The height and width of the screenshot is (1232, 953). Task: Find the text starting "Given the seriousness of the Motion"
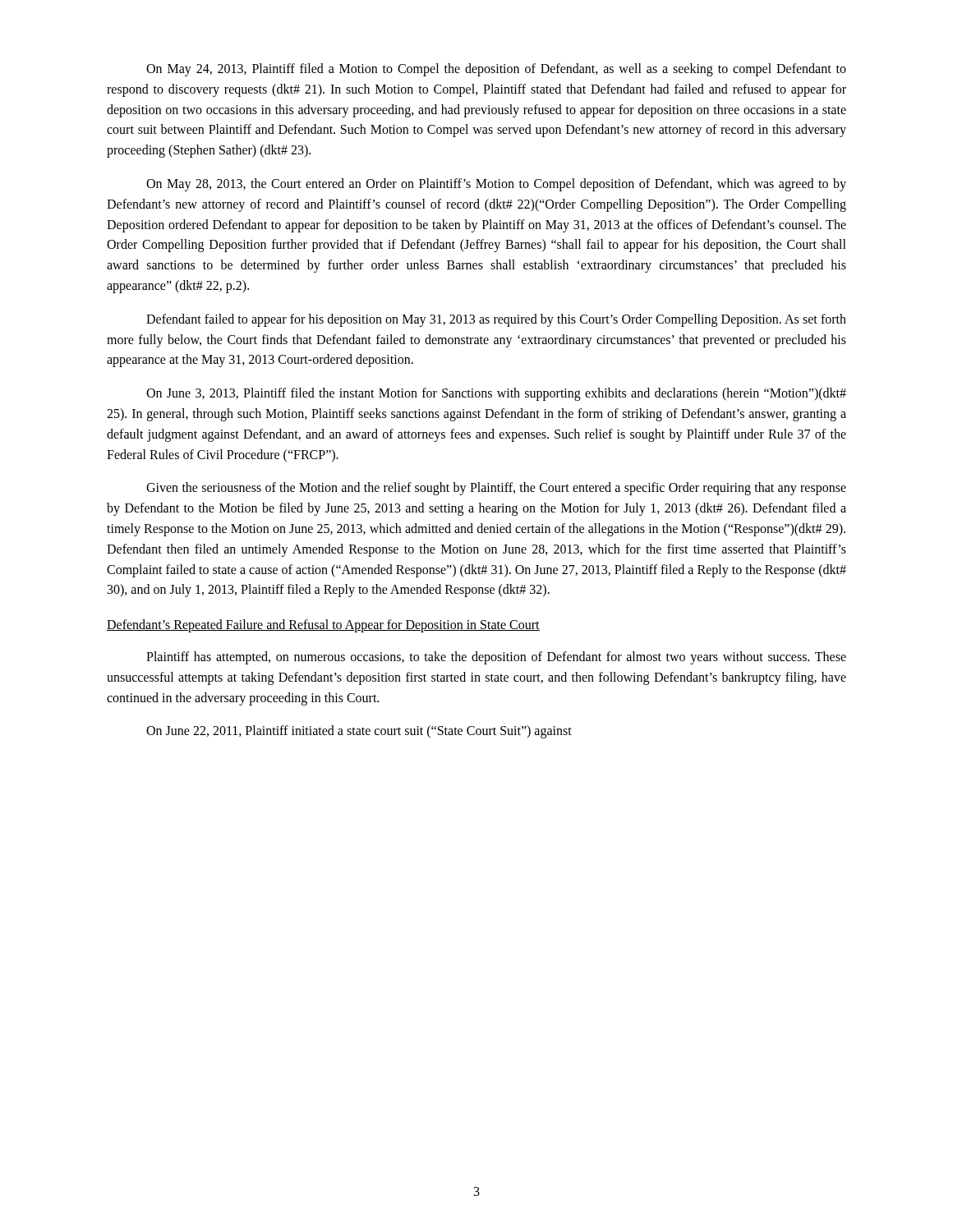pos(476,539)
